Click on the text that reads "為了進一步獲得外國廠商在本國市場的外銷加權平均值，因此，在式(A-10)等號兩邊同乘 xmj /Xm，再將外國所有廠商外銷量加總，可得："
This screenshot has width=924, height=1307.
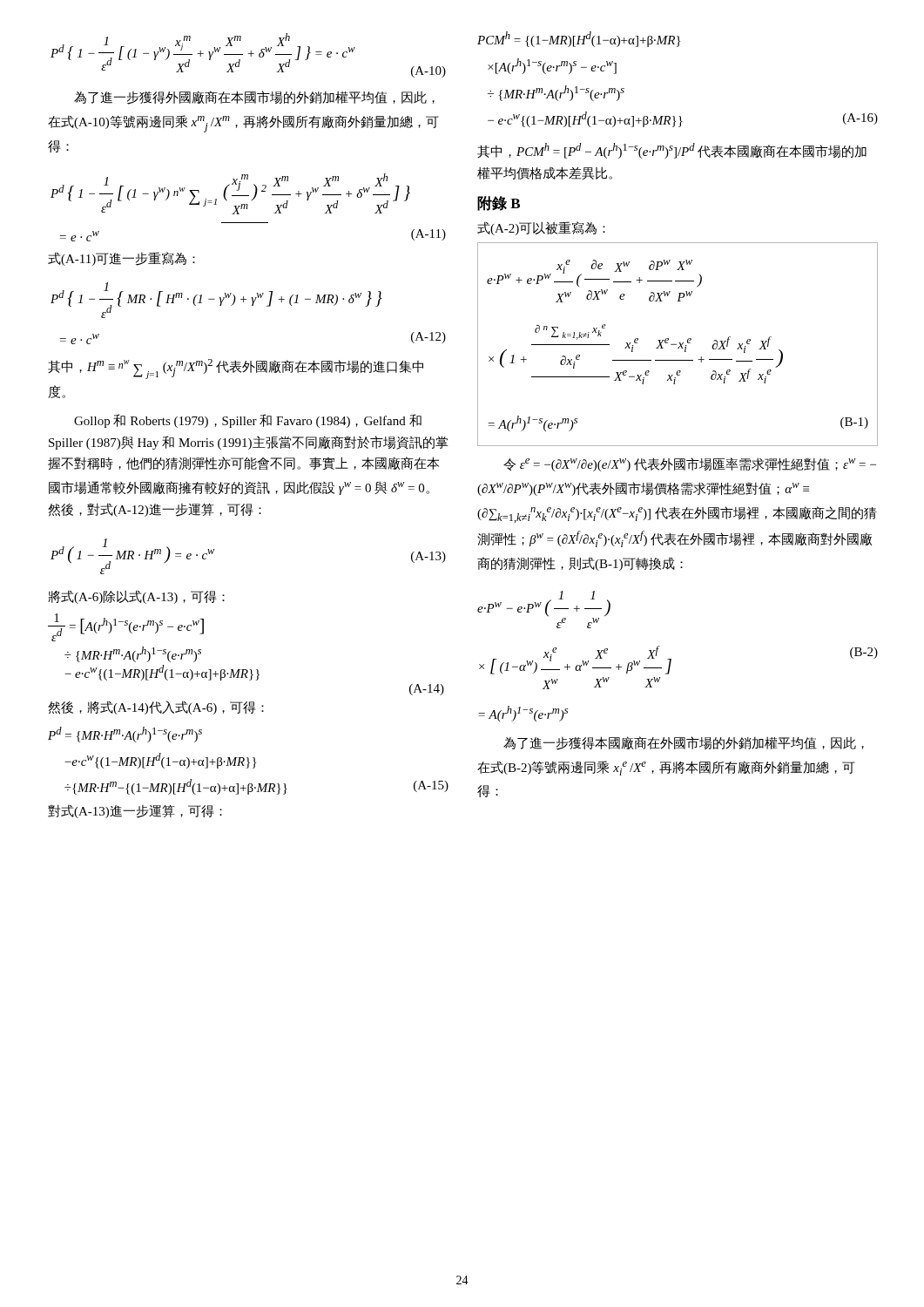(244, 122)
